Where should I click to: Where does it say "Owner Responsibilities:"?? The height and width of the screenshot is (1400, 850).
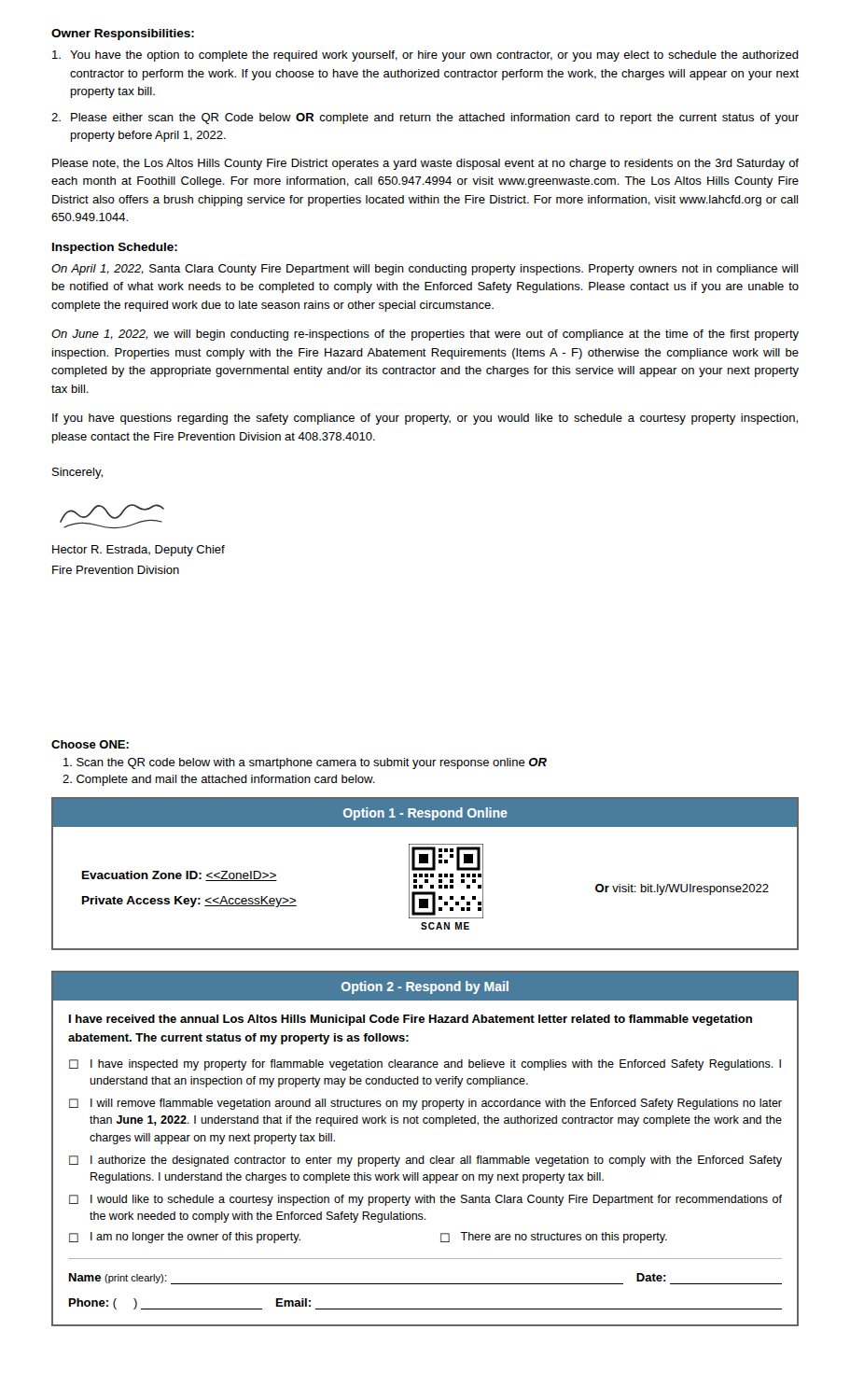coord(123,33)
